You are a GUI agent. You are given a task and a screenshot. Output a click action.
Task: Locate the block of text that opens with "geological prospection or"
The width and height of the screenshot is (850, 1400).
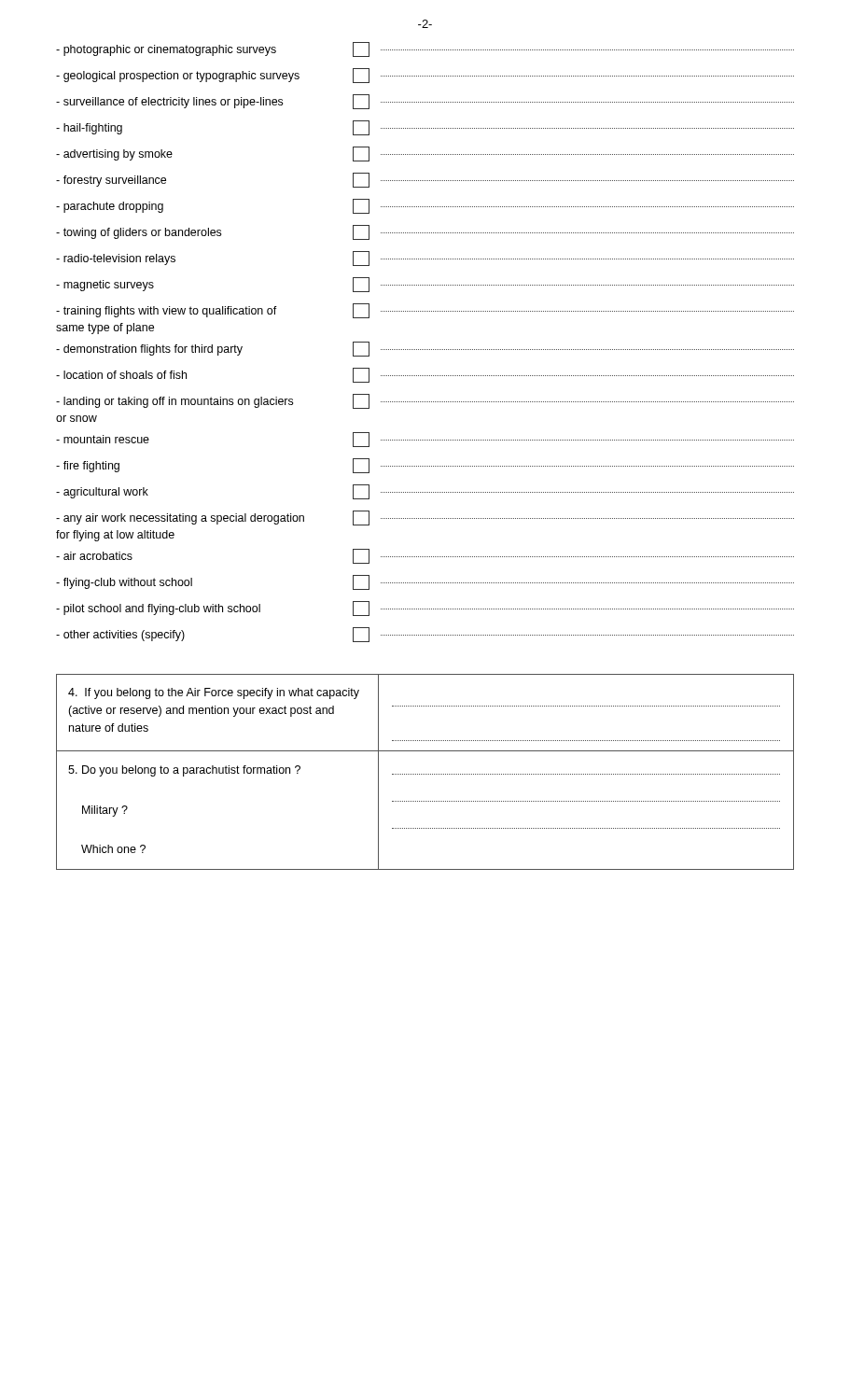425,75
